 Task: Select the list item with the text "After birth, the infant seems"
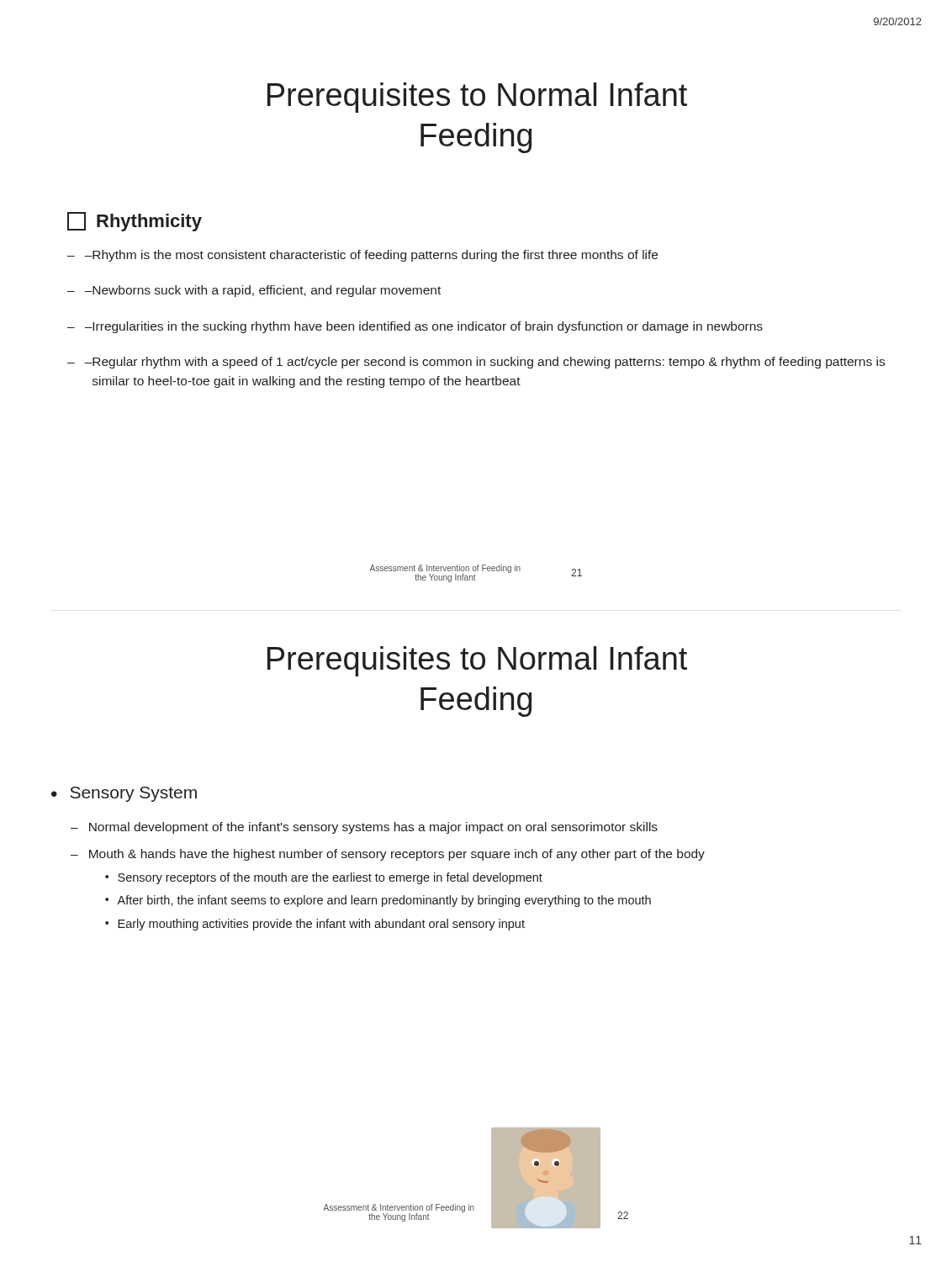[384, 901]
